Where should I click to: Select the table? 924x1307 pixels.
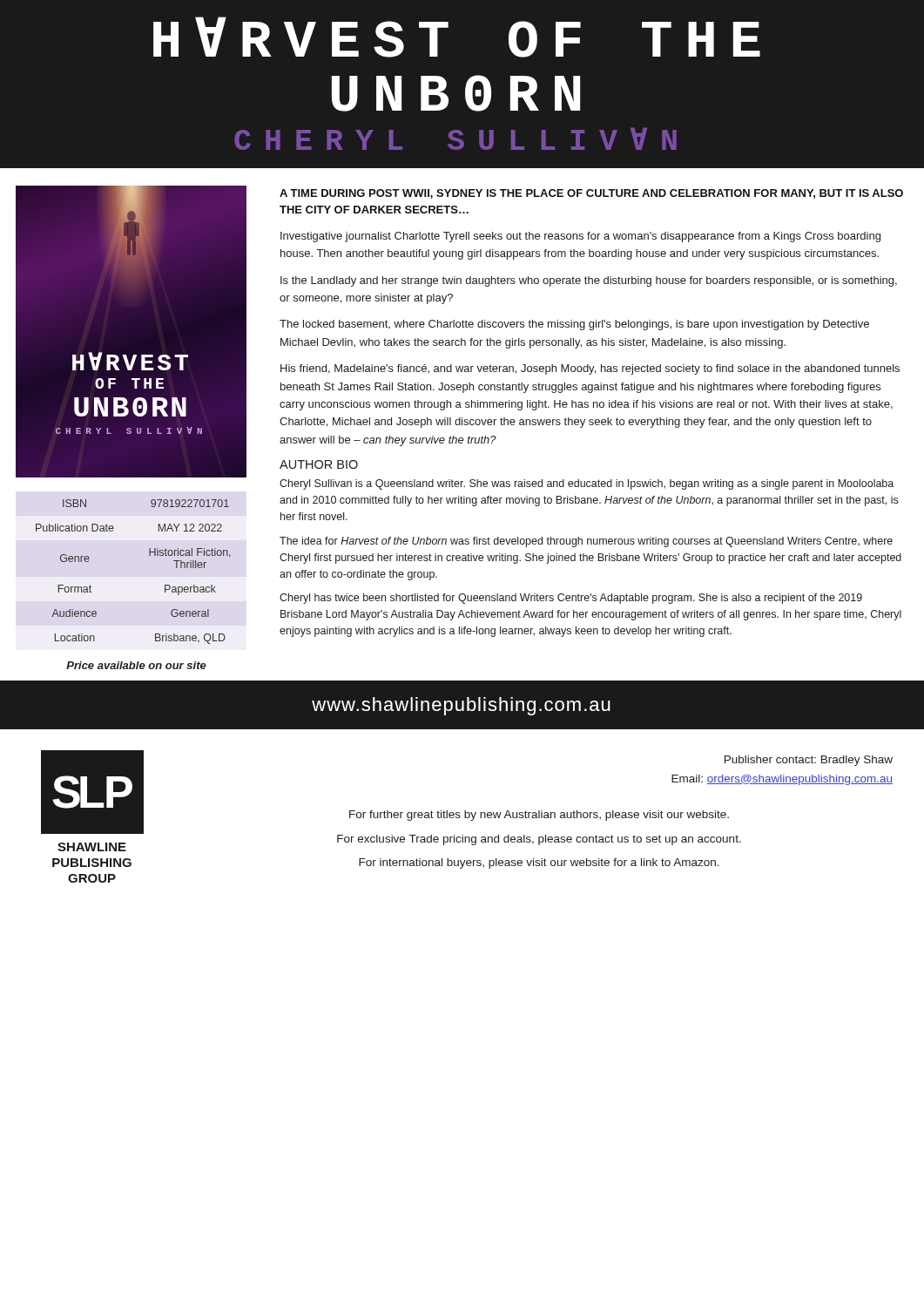(131, 571)
